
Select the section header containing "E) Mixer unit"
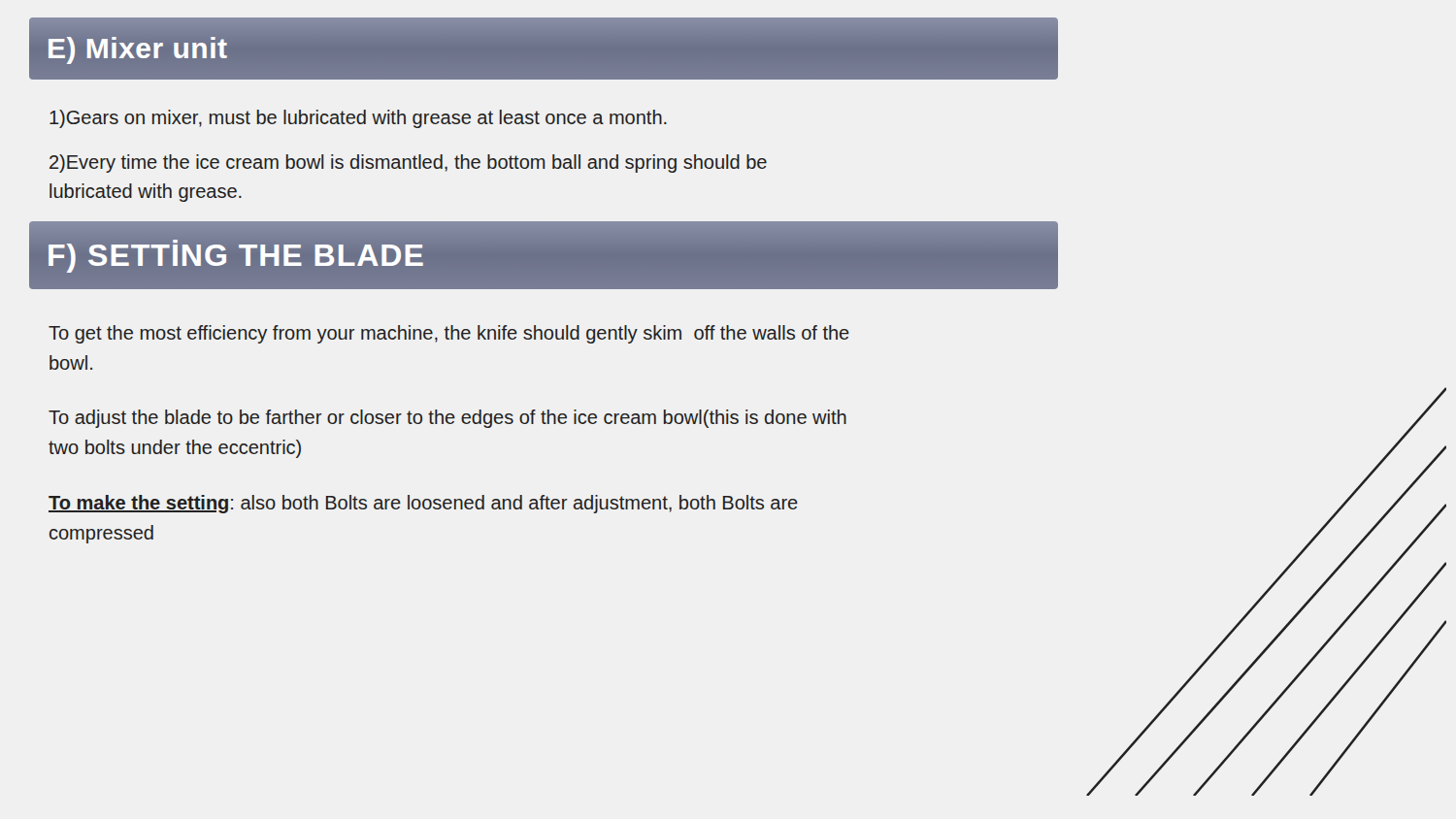click(x=137, y=49)
